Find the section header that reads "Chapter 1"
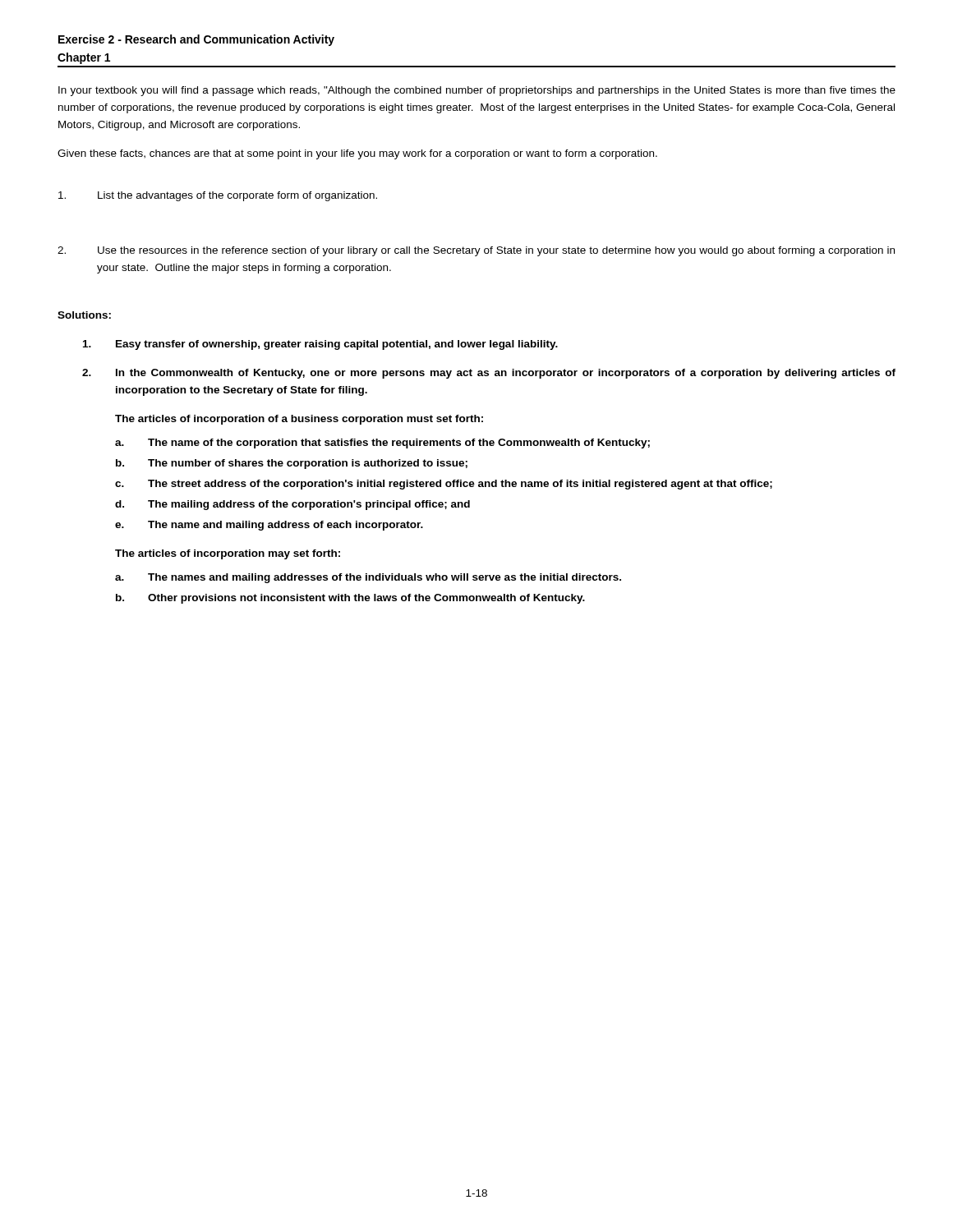Viewport: 953px width, 1232px height. [x=84, y=57]
